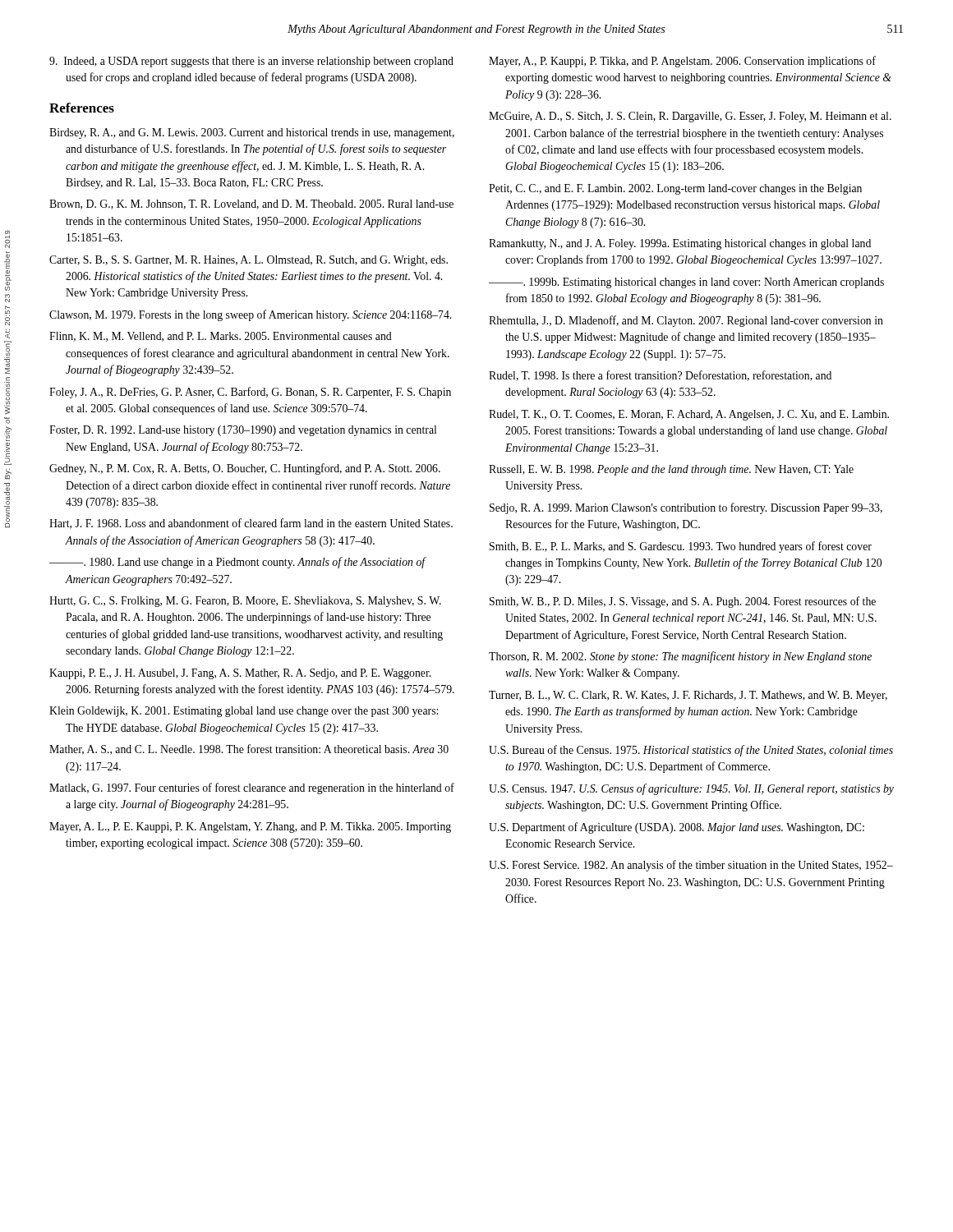The image size is (953, 1232).
Task: Find the block on this page that starts "Petit, C. C., and E. F."
Action: click(684, 205)
